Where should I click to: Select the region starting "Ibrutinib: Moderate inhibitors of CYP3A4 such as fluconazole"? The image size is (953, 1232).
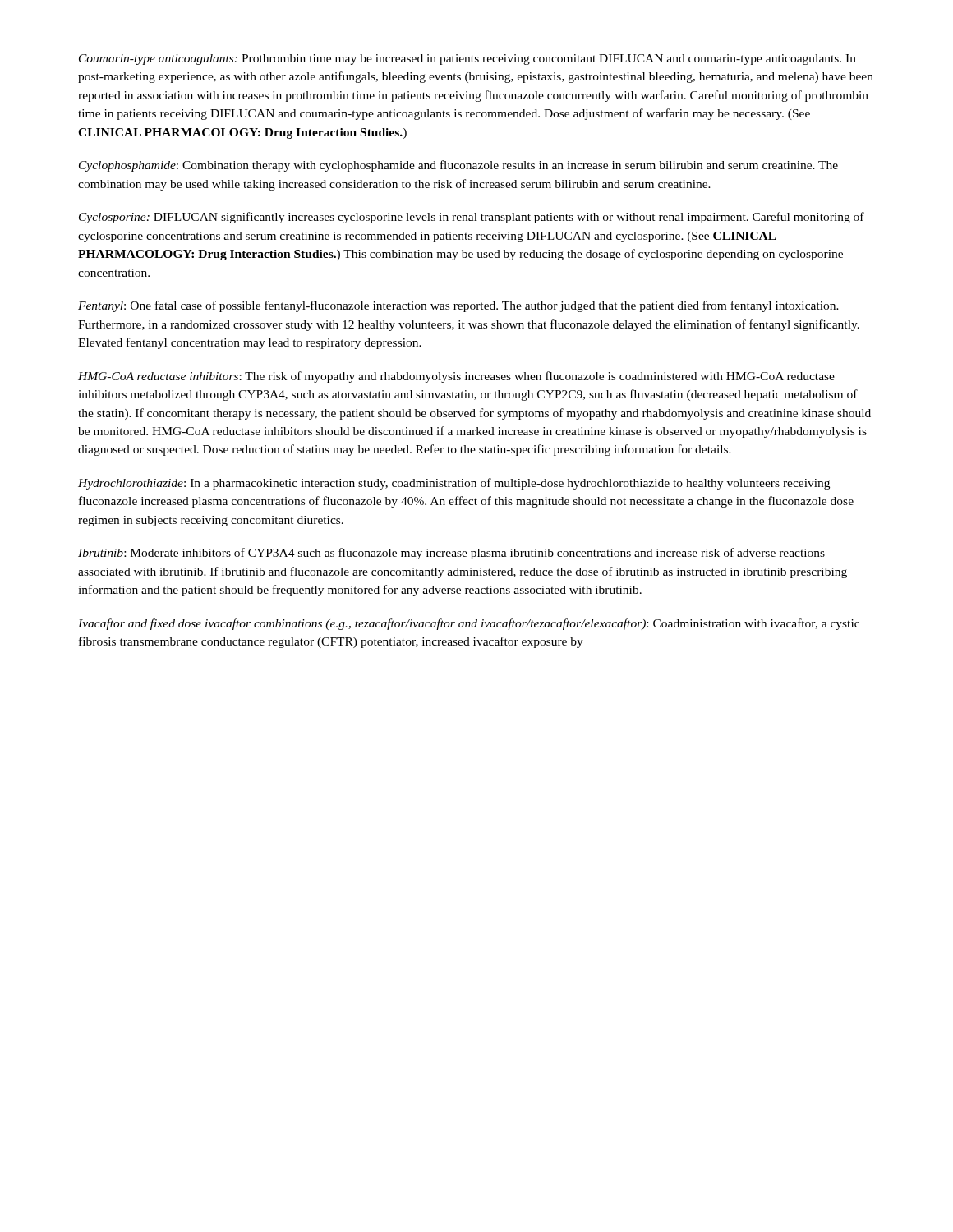pos(463,571)
